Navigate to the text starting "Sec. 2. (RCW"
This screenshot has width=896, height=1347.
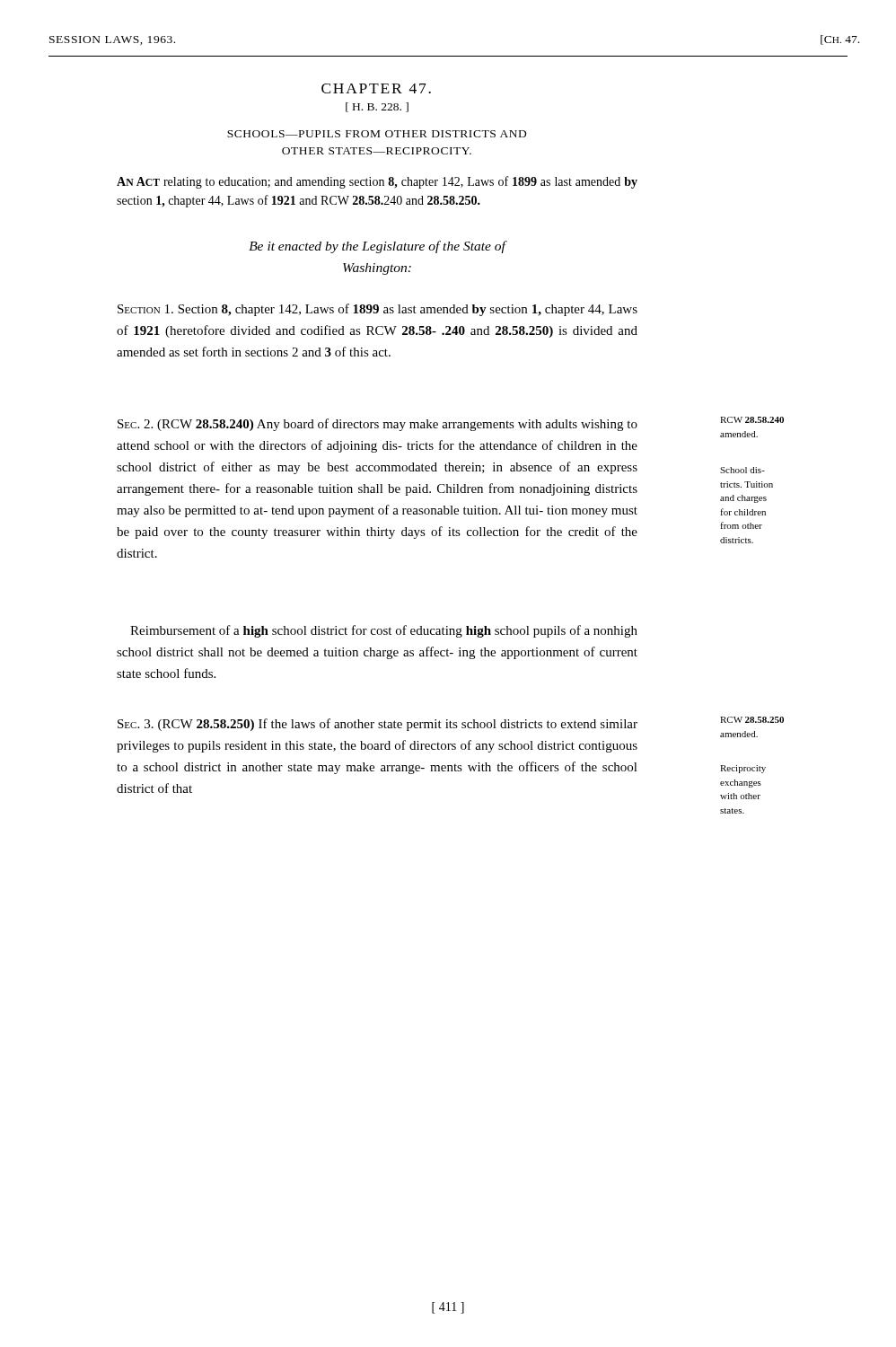pyautogui.click(x=377, y=488)
